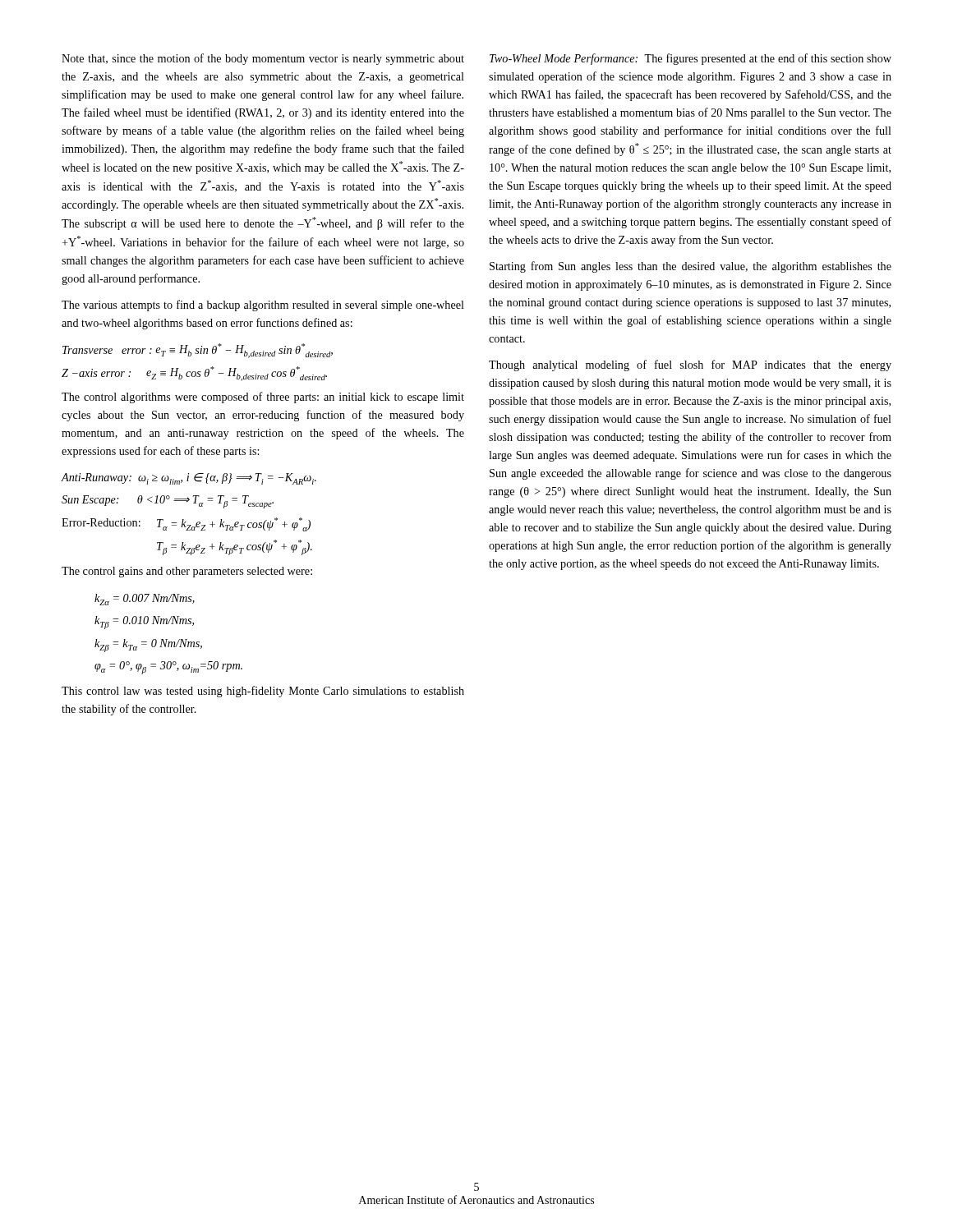Viewport: 953px width, 1232px height.
Task: Find the formula that says "Transverse error : eT ≡ Hb sin θ*"
Action: click(x=263, y=362)
